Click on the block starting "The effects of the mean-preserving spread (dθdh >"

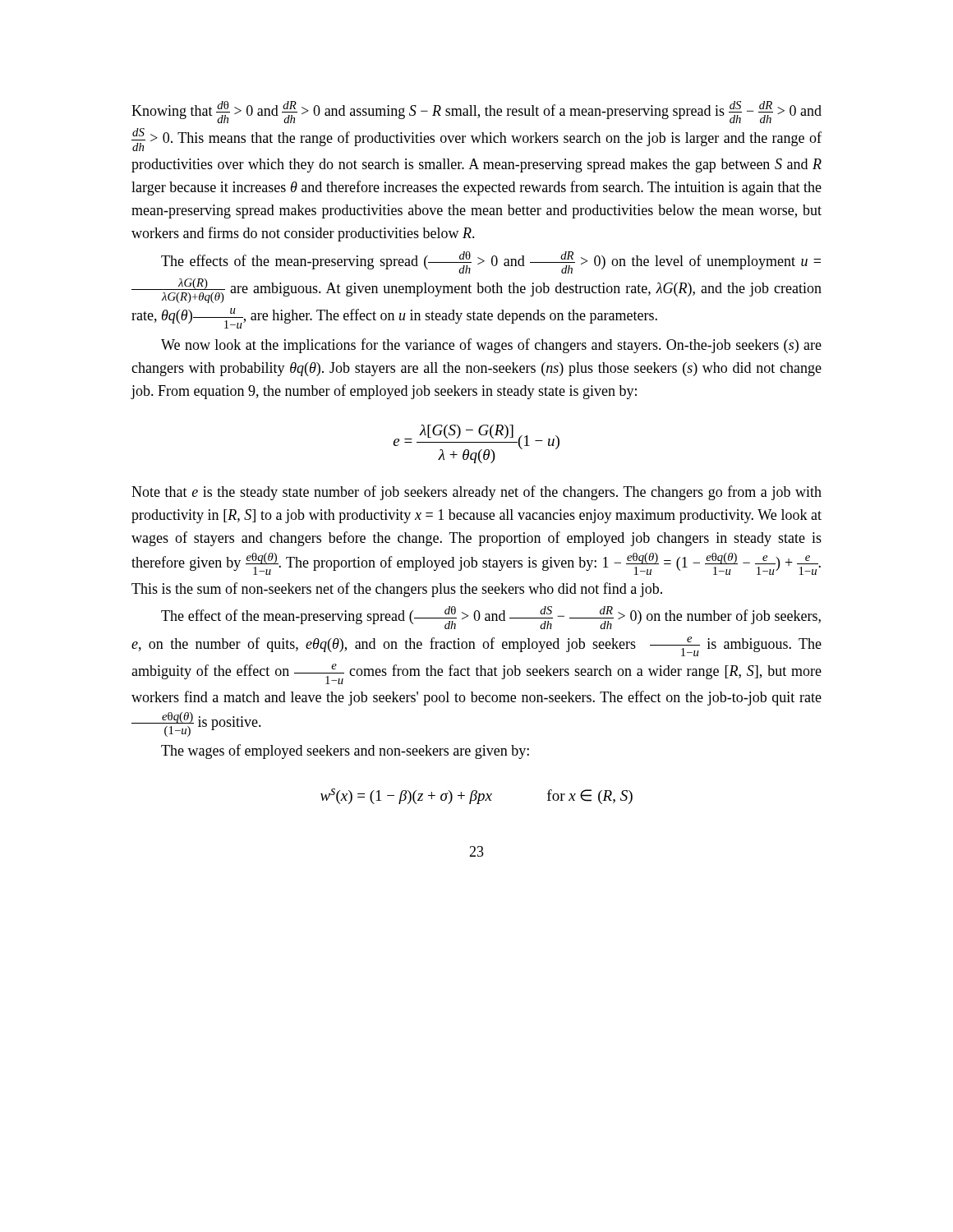point(476,290)
